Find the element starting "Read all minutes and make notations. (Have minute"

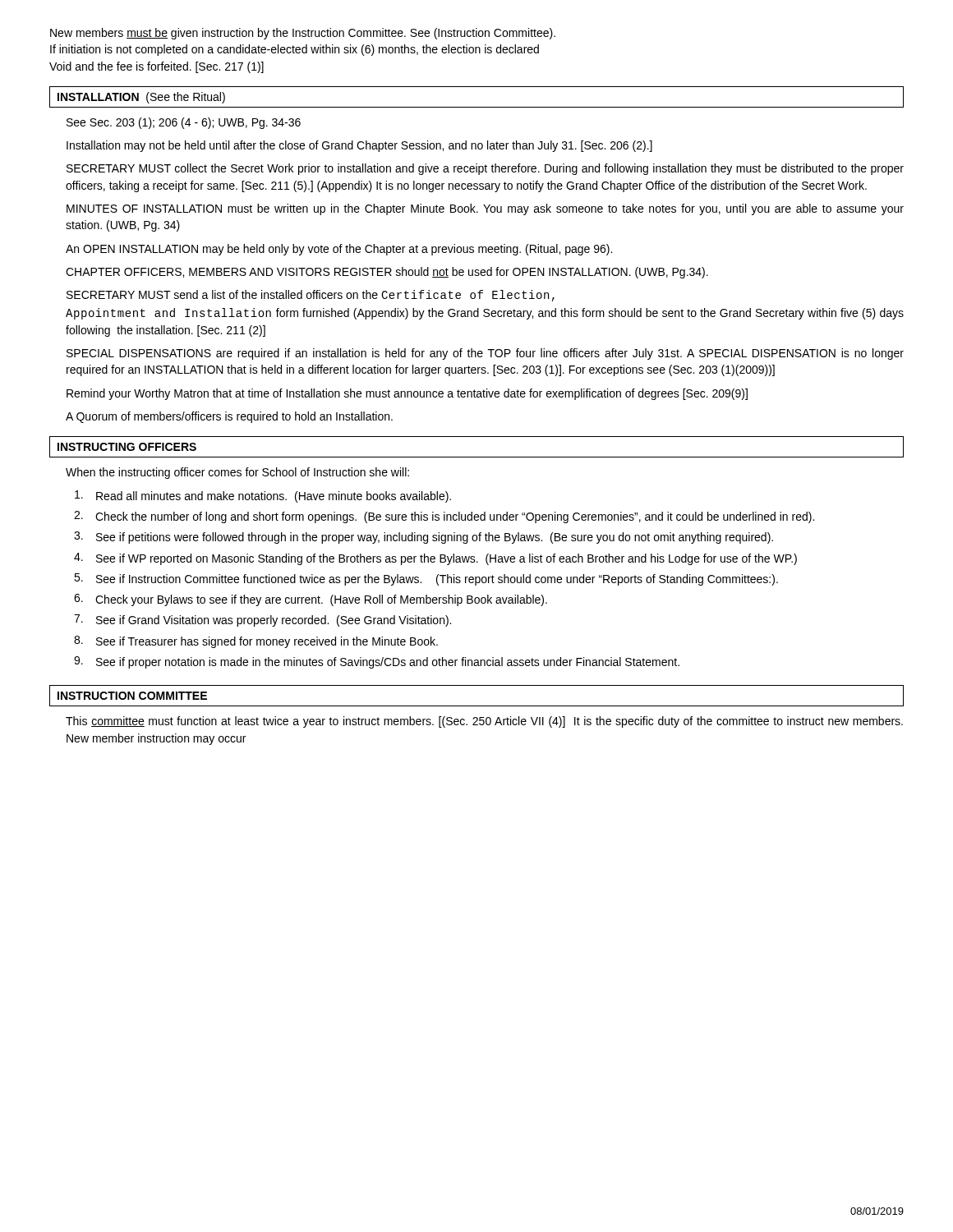pos(263,496)
